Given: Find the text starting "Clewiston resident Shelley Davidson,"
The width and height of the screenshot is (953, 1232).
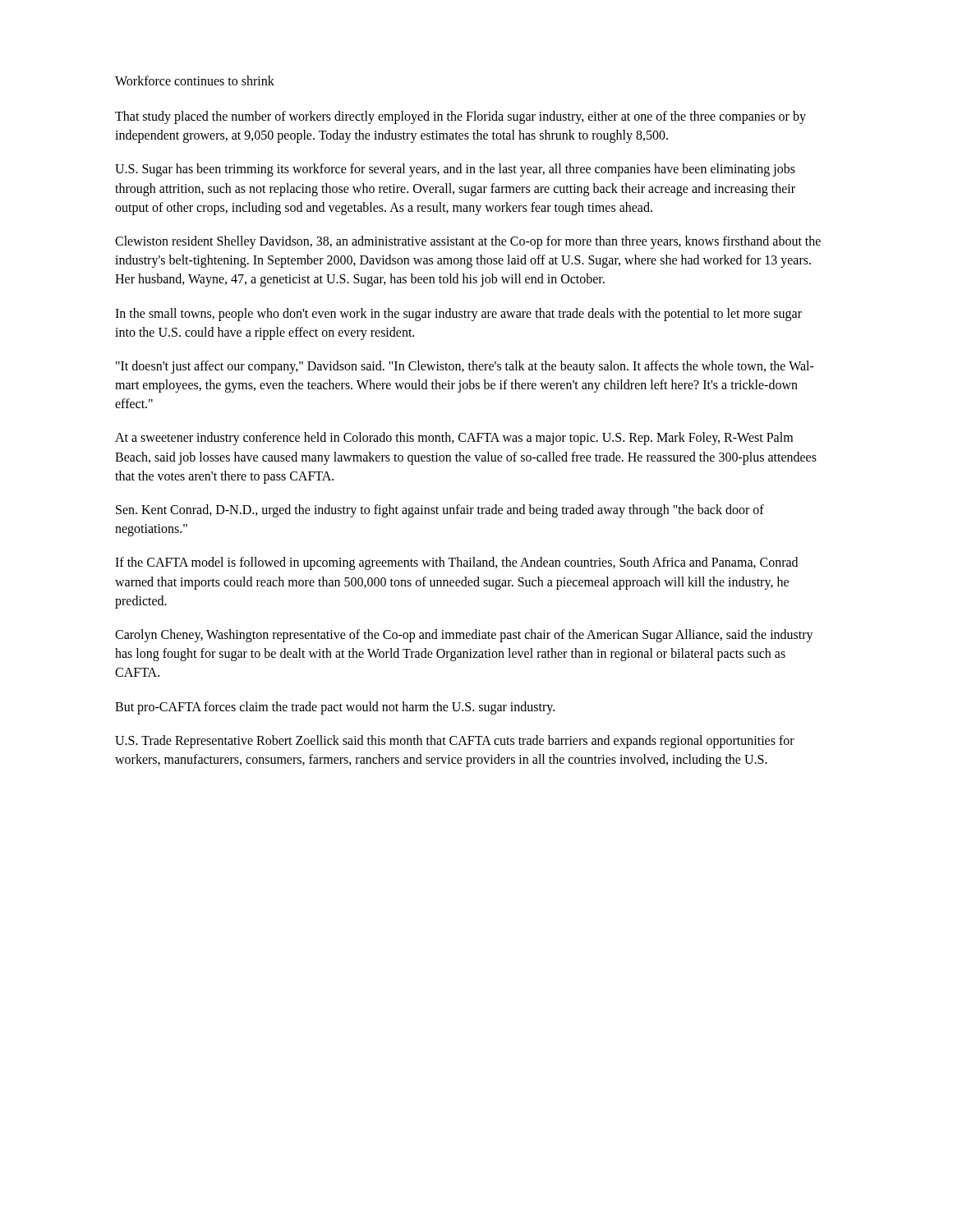Looking at the screenshot, I should point(468,260).
